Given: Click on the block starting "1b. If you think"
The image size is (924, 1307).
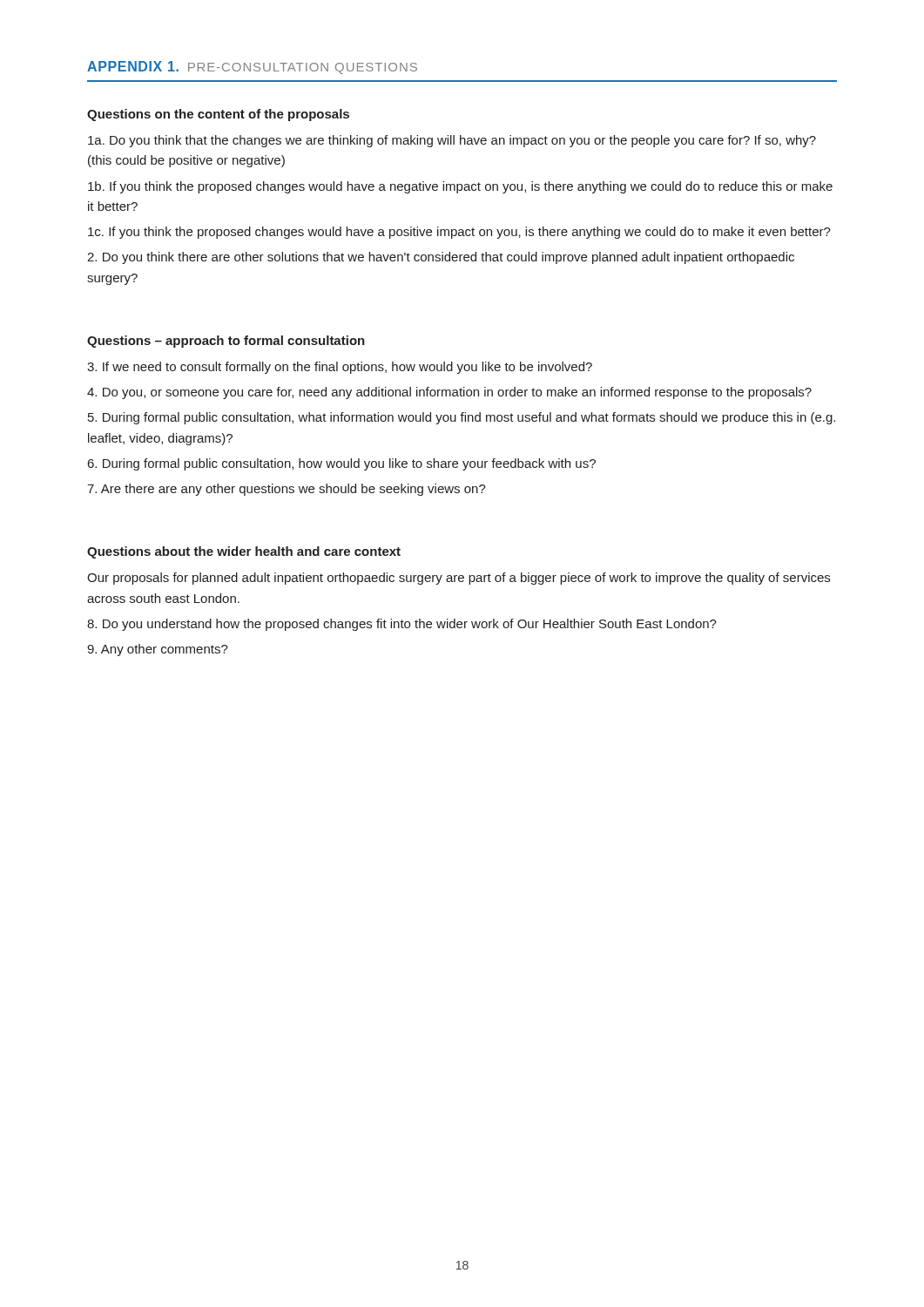Looking at the screenshot, I should pos(460,196).
